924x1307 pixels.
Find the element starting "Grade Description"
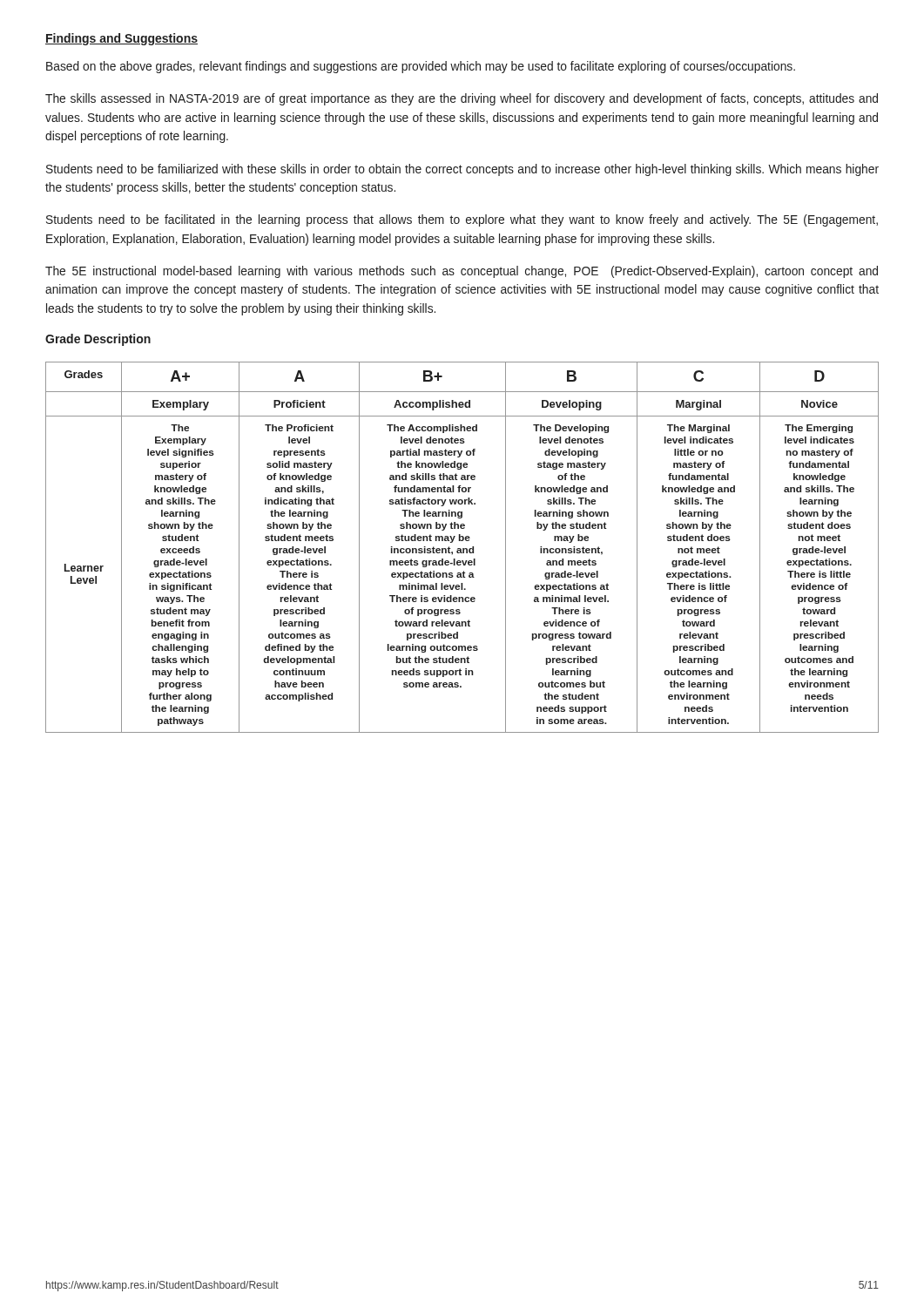click(x=98, y=339)
